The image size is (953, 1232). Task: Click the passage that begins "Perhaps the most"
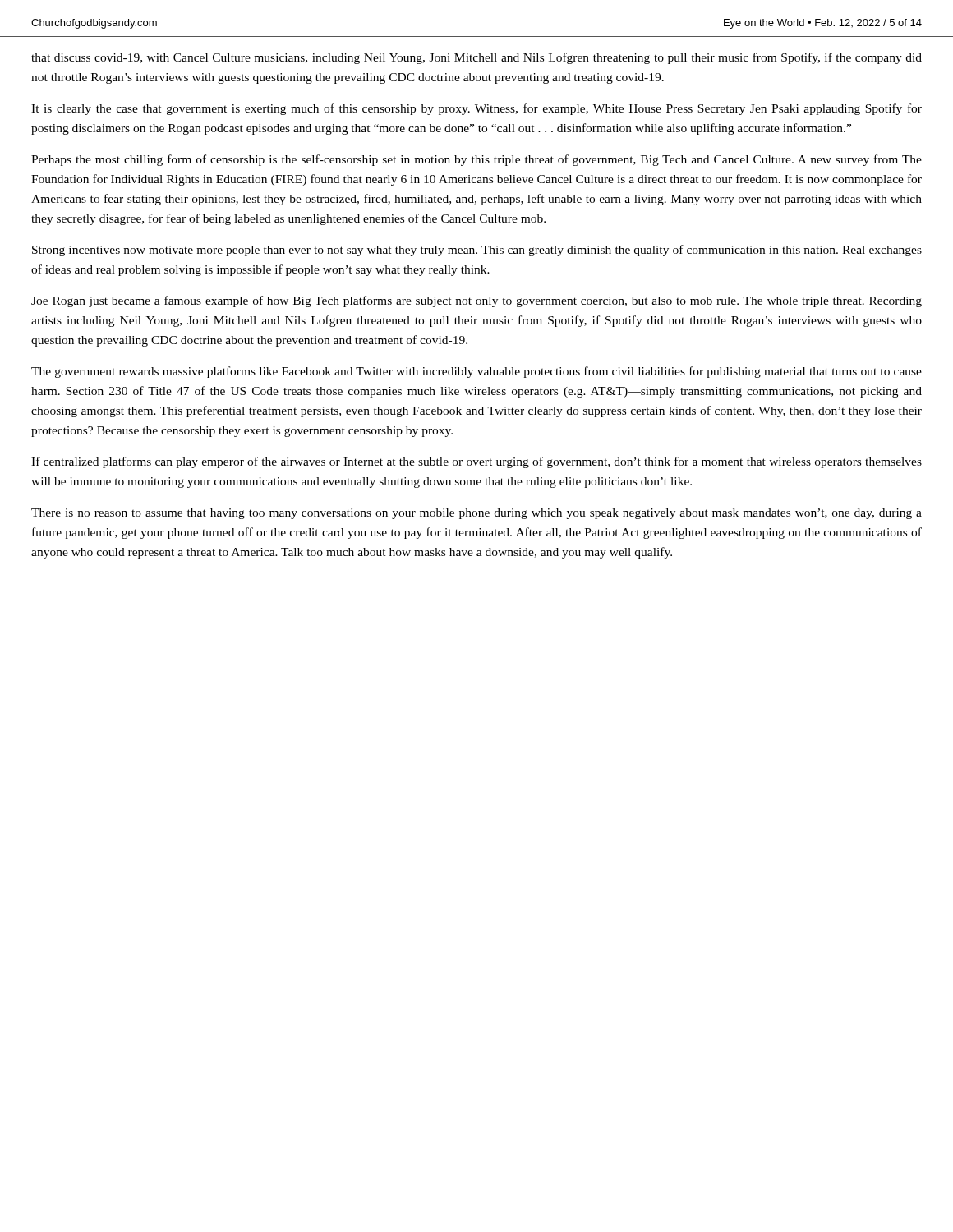tap(476, 189)
